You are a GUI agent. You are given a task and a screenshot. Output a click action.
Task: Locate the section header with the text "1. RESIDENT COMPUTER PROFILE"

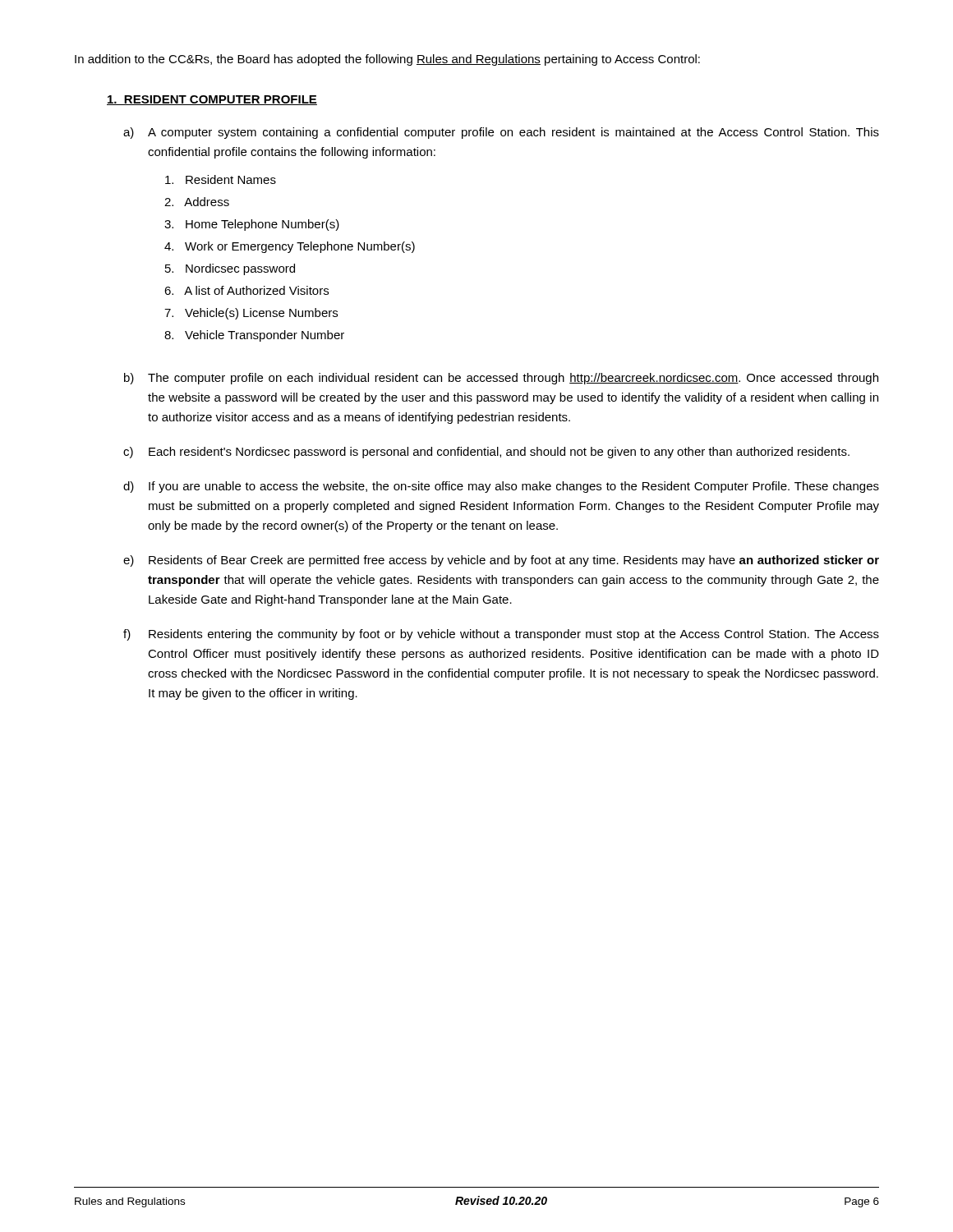tap(212, 99)
